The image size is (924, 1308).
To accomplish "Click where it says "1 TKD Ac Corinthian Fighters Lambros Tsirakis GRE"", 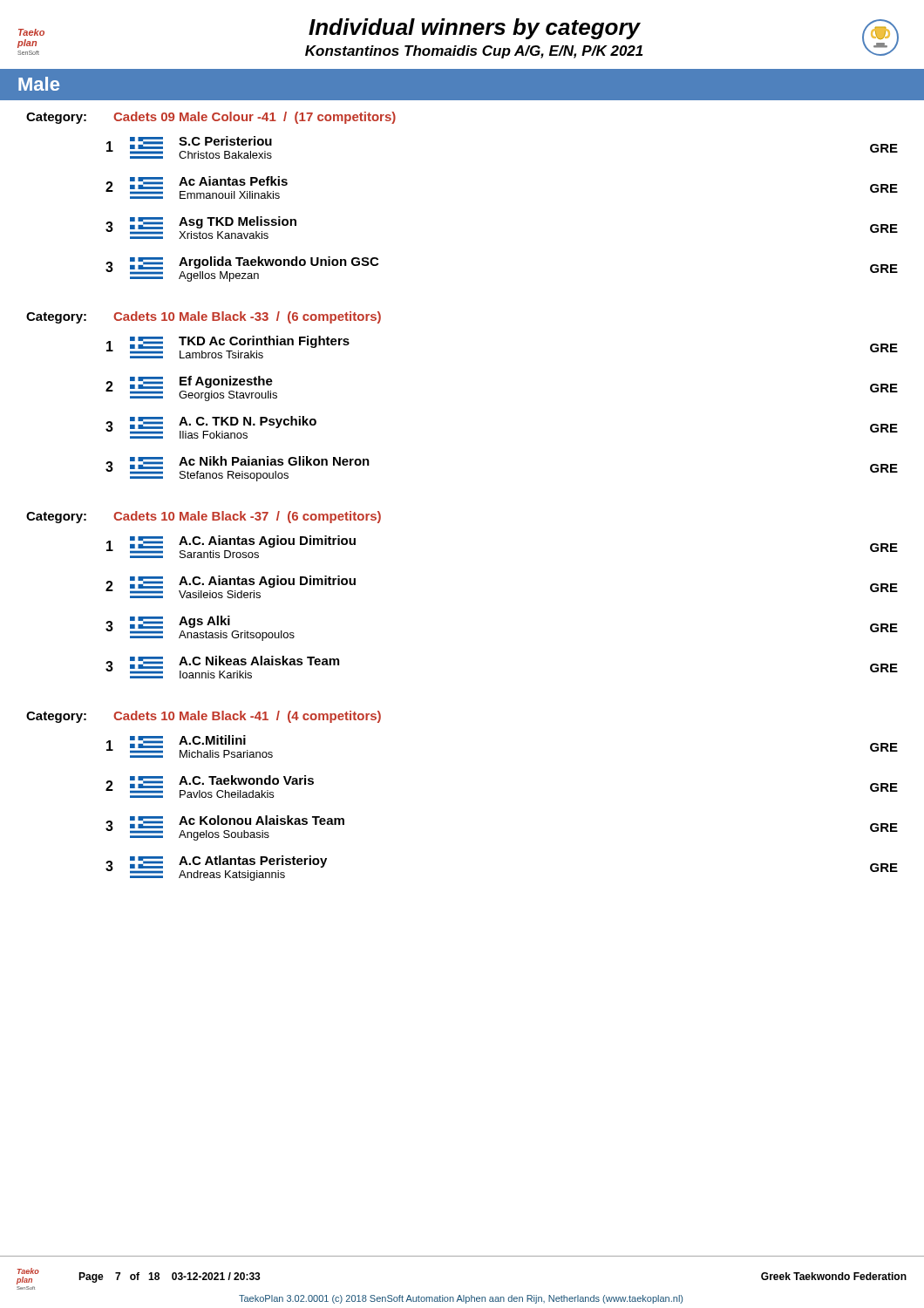I will click(216, 345).
